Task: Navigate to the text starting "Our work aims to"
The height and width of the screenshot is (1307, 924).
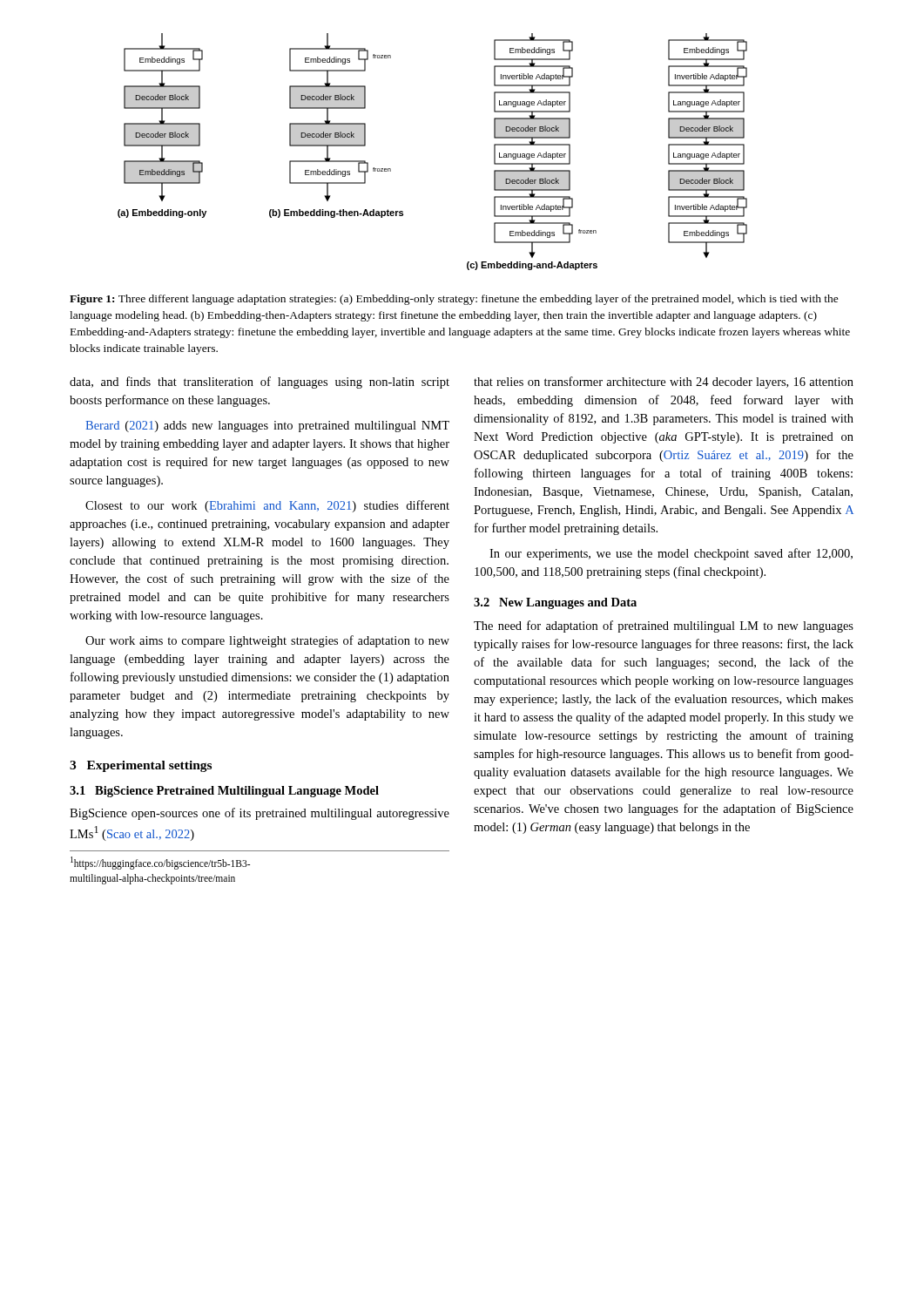Action: pyautogui.click(x=260, y=686)
